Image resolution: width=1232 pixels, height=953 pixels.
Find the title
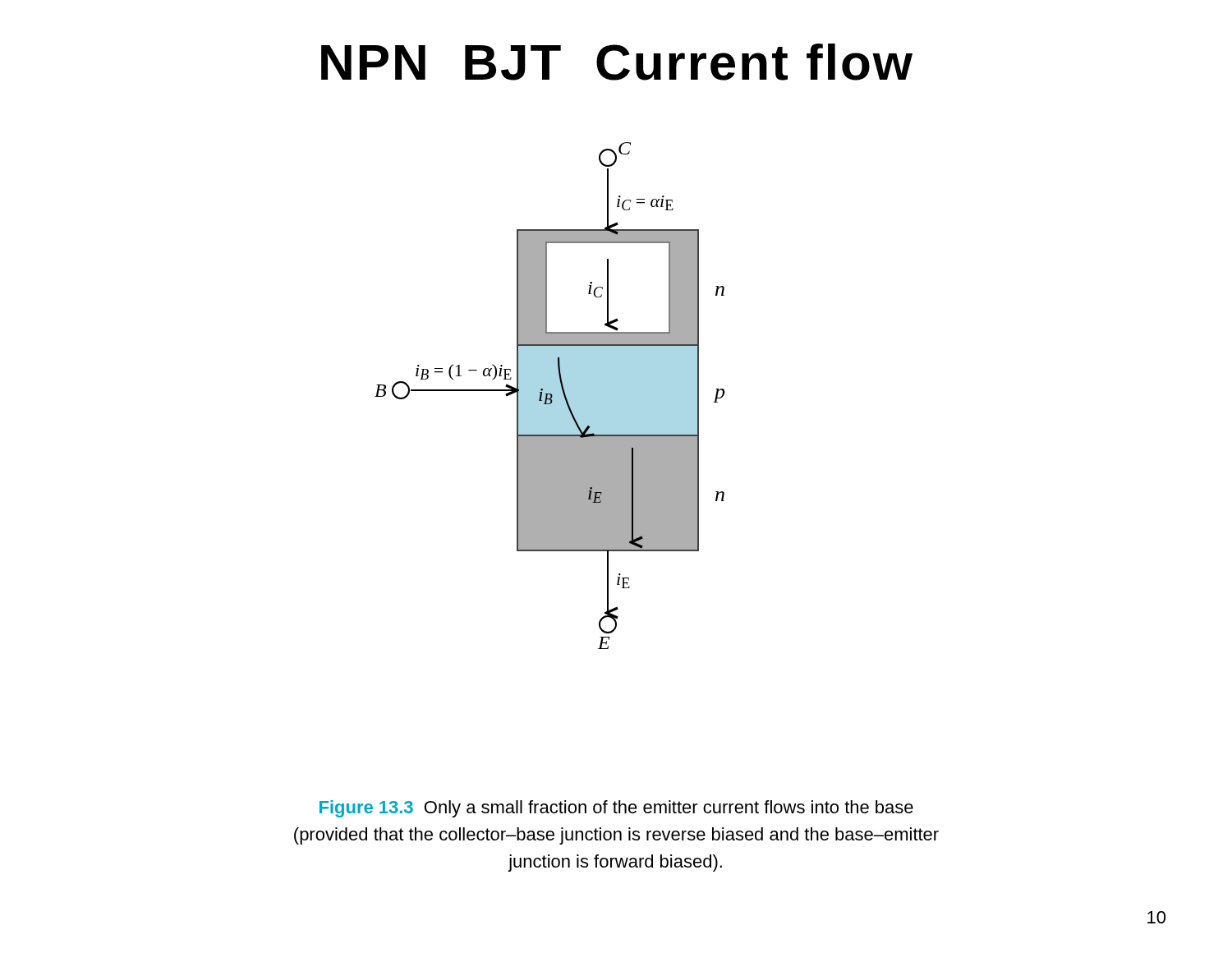coord(616,62)
